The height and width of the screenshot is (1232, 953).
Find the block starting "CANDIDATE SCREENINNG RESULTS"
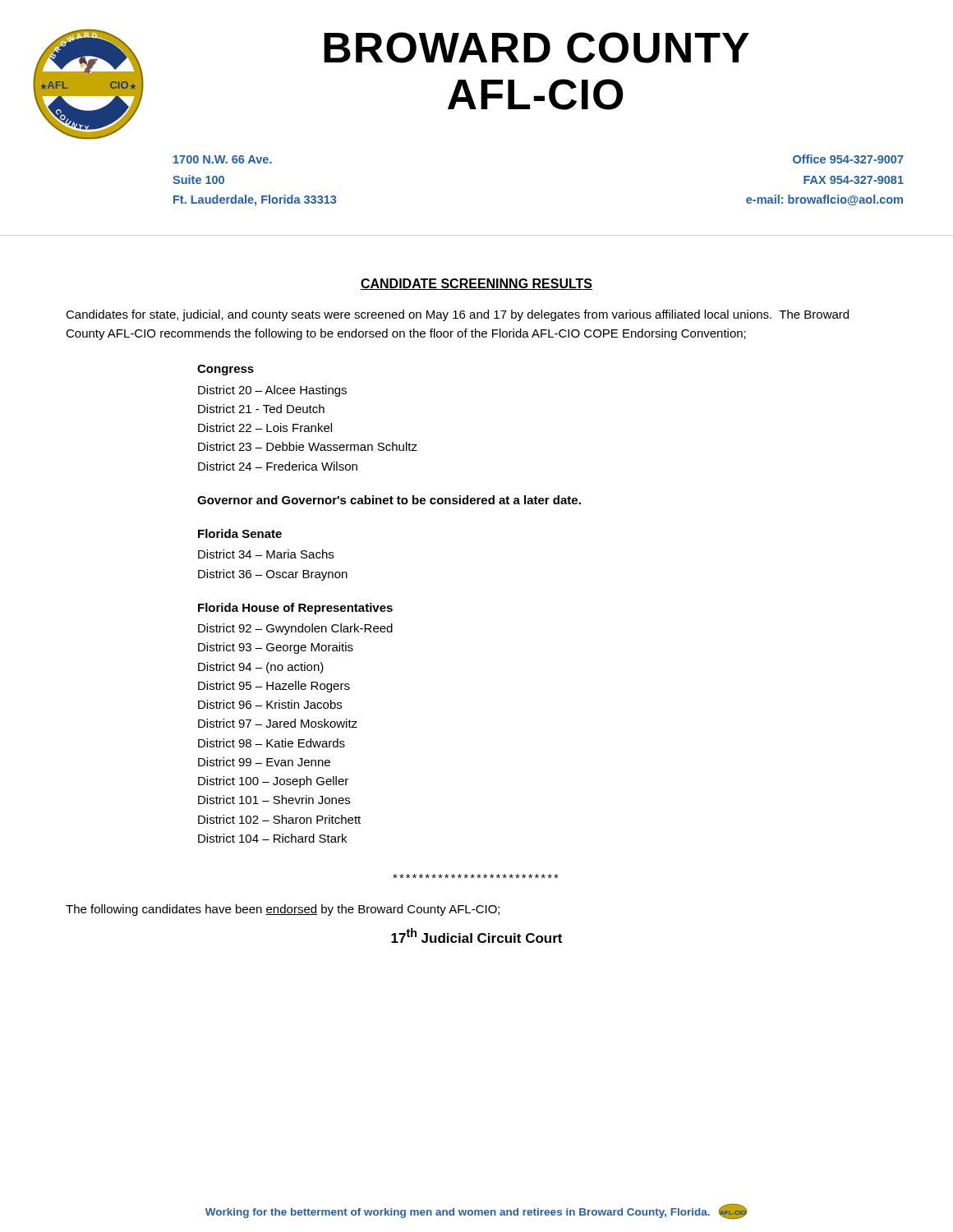[476, 284]
